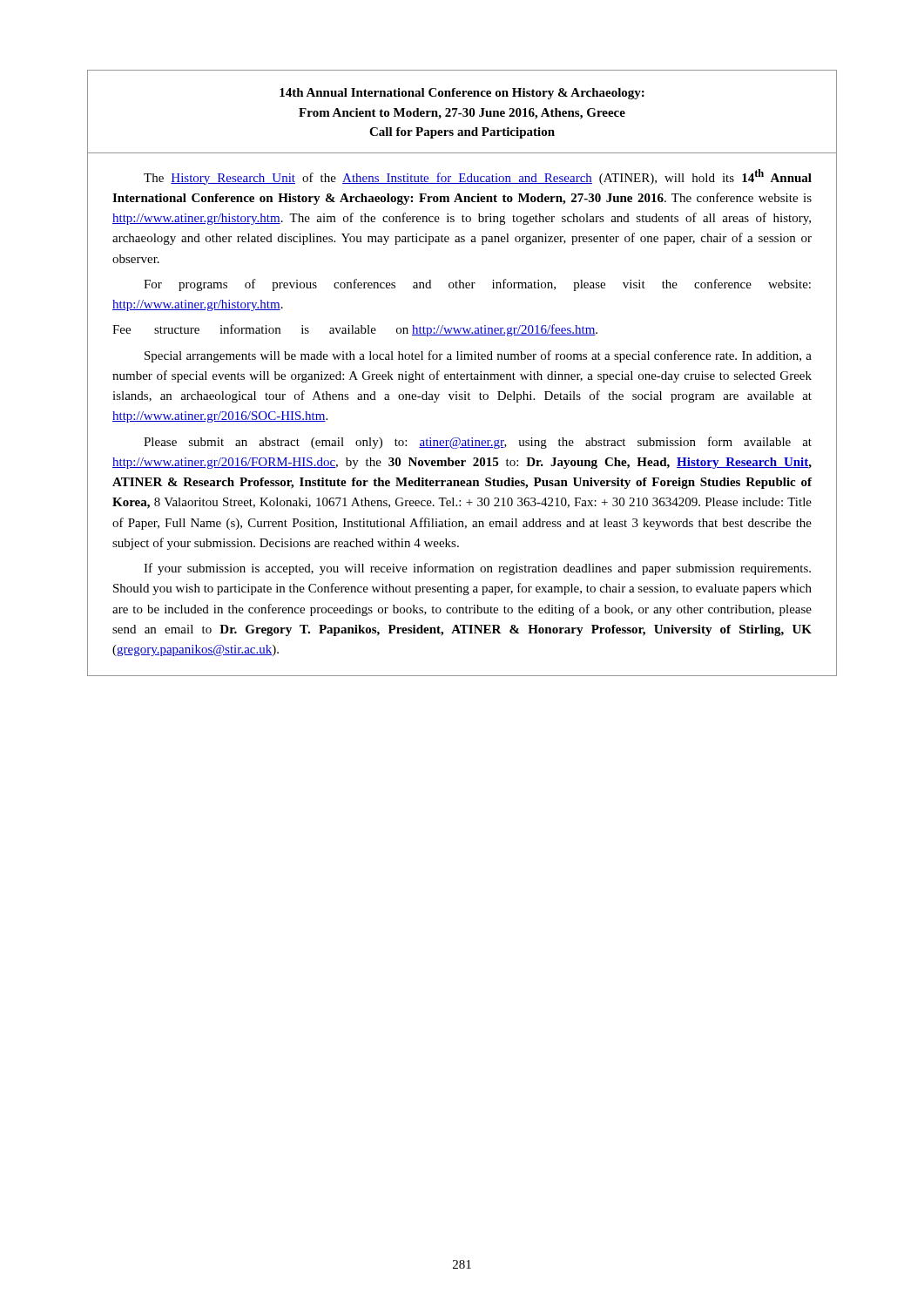Viewport: 924px width, 1307px height.
Task: Locate the region starting "If your submission is accepted,"
Action: coord(462,609)
